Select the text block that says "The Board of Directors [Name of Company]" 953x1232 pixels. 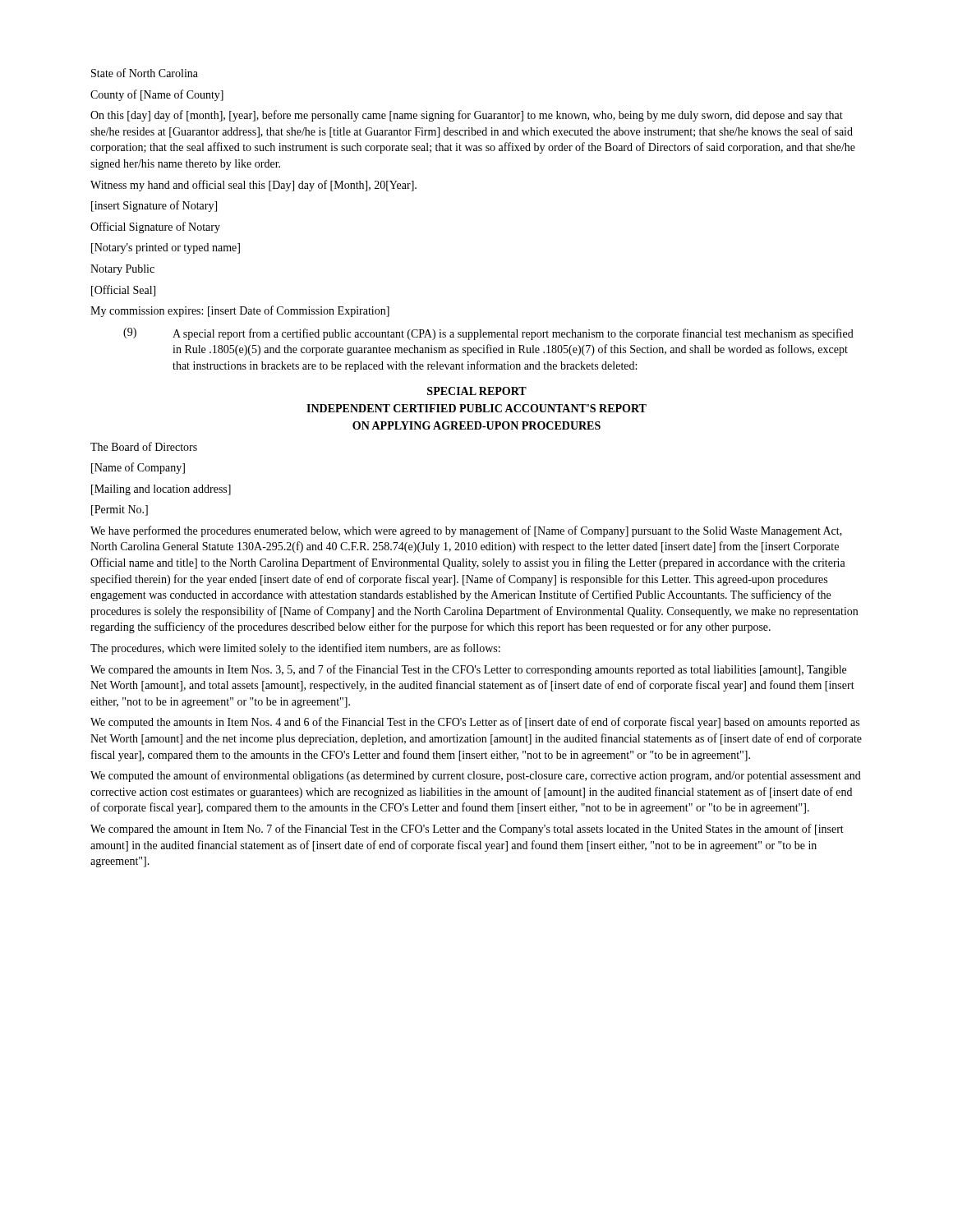tap(144, 446)
